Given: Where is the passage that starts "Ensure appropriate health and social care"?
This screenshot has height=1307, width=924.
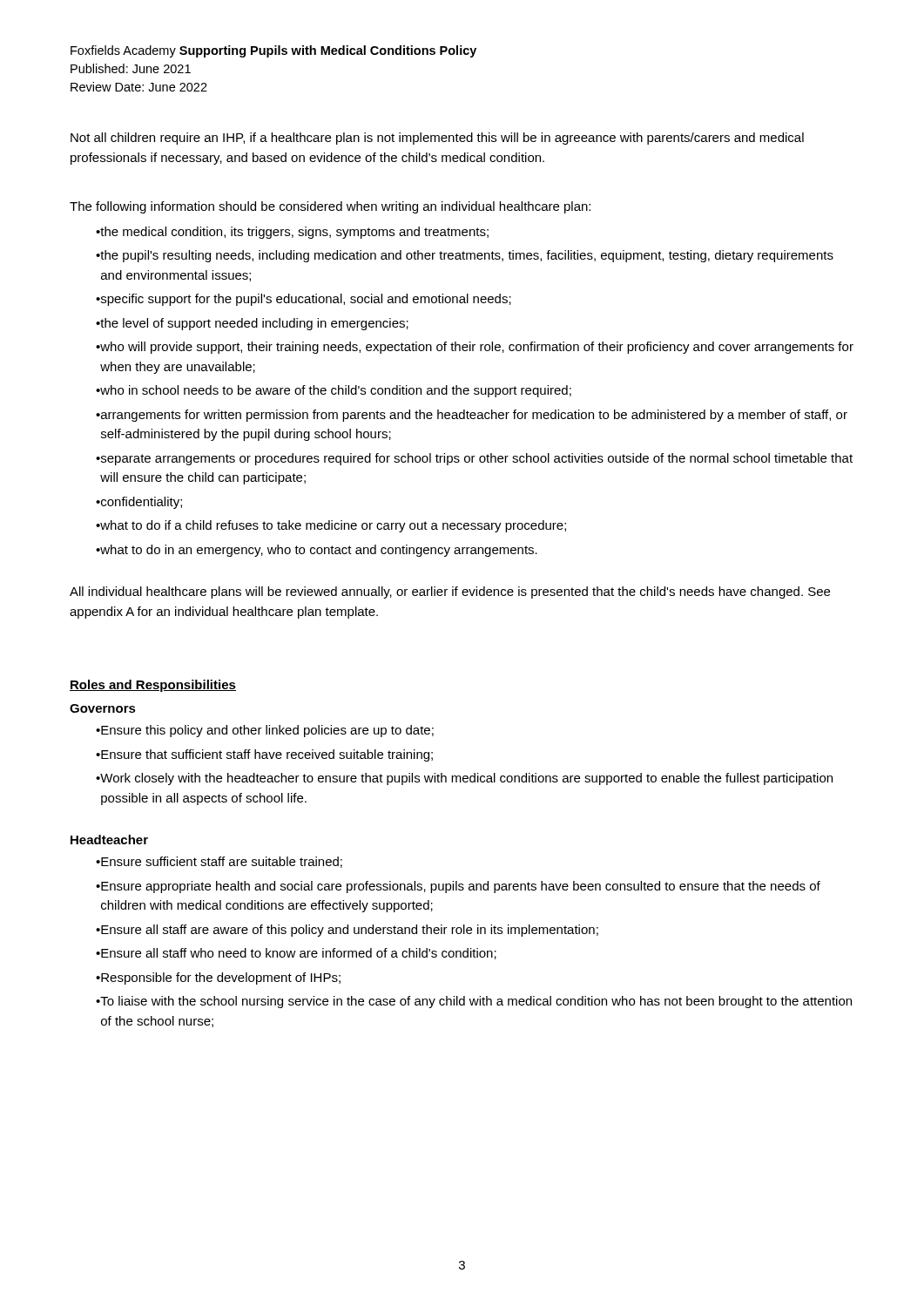Looking at the screenshot, I should [x=462, y=896].
